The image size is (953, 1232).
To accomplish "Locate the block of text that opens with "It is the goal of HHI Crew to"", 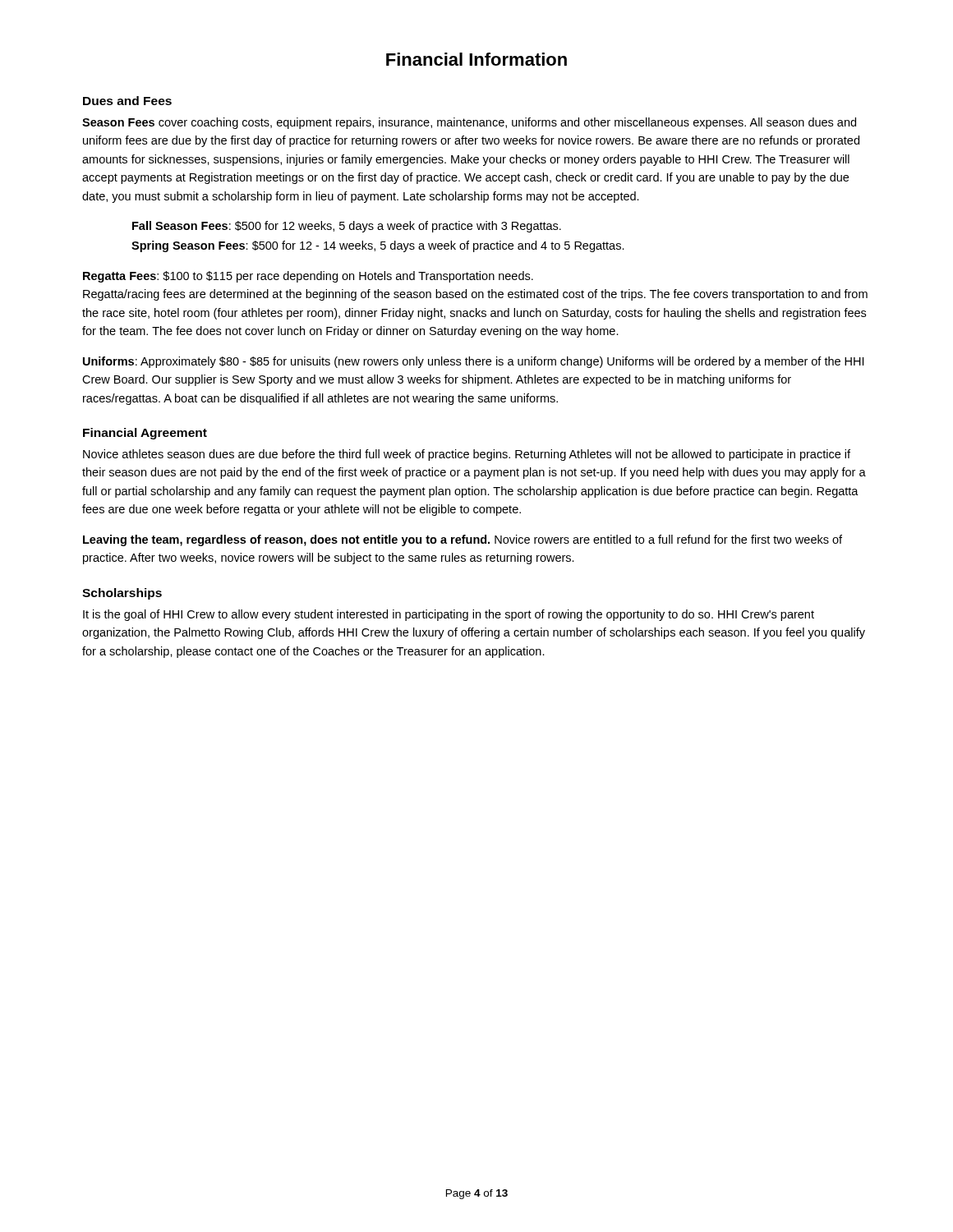I will click(474, 633).
